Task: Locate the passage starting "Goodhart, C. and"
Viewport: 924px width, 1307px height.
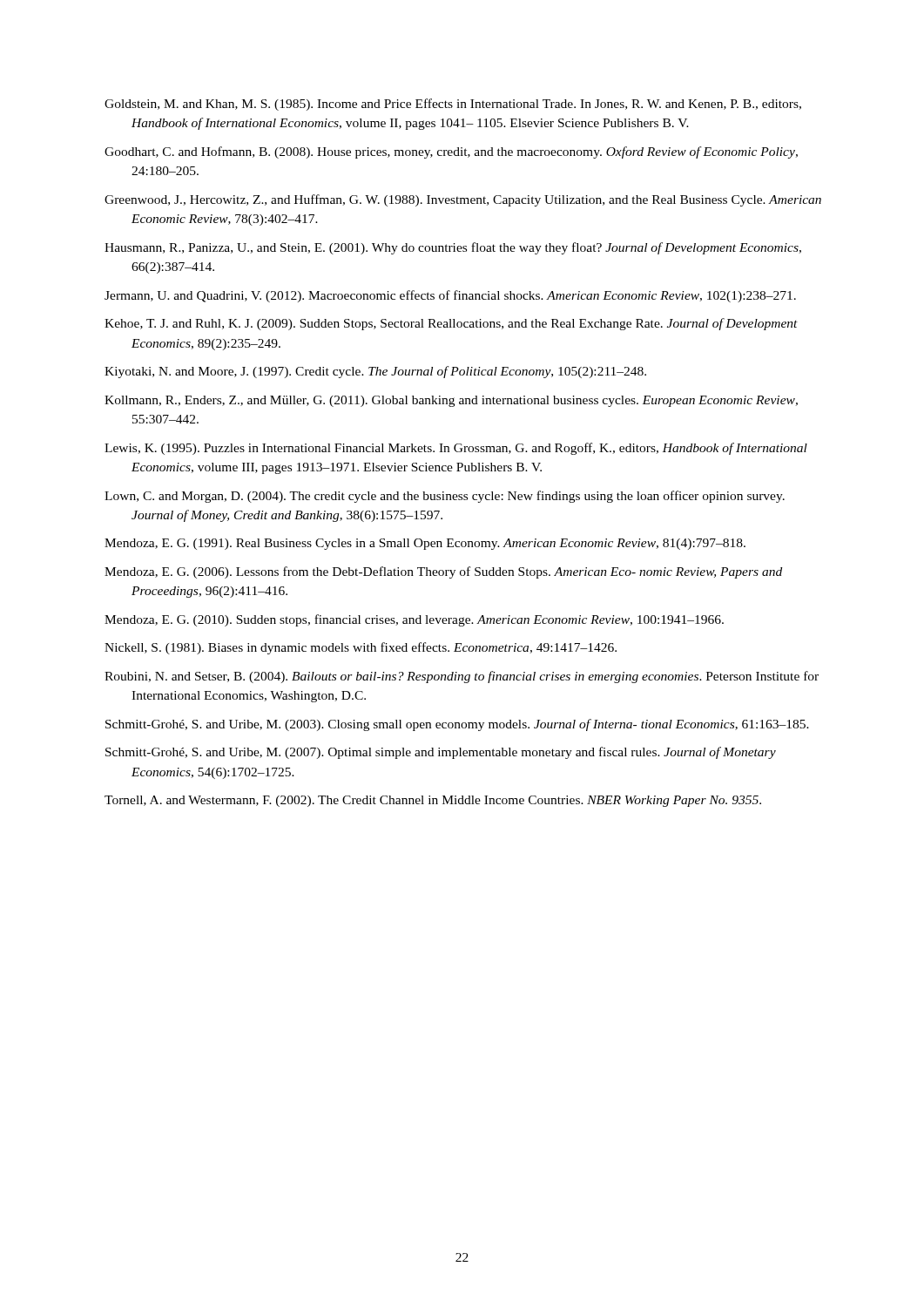Action: 451,161
